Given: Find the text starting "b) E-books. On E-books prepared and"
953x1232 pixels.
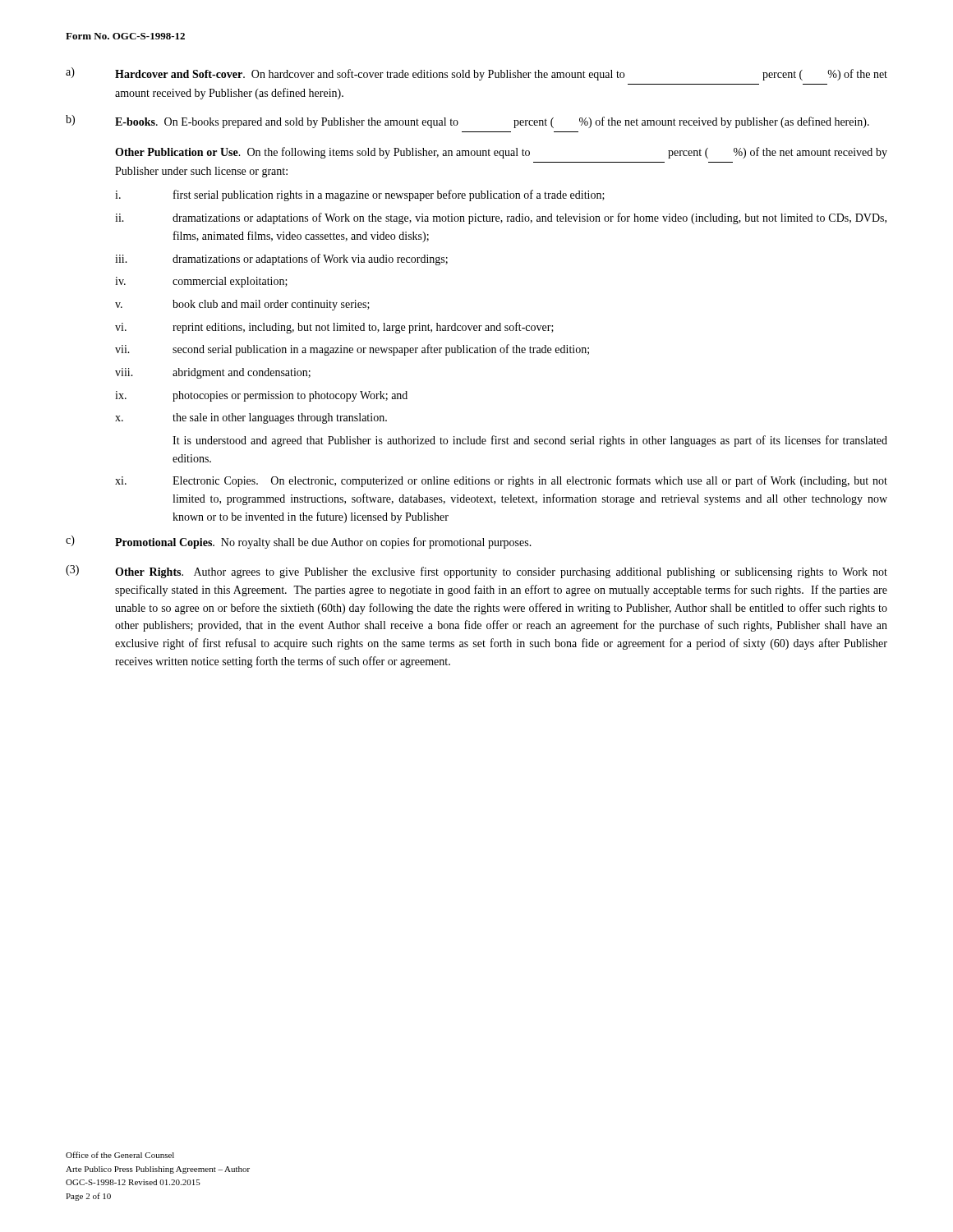Looking at the screenshot, I should (476, 123).
